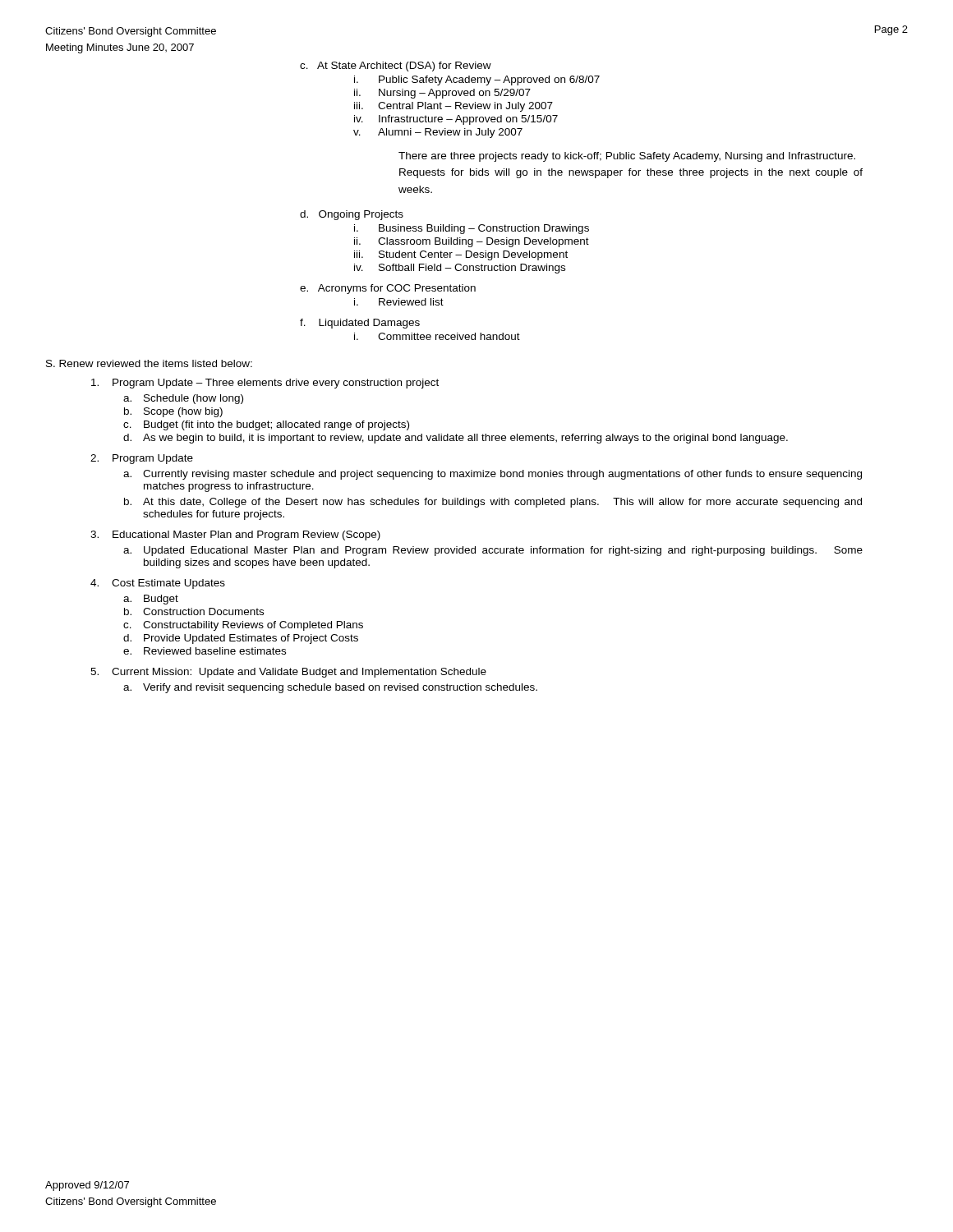Screen dimensions: 1232x953
Task: Locate the text "c.Constructability Reviews of Completed Plans"
Action: (243, 624)
